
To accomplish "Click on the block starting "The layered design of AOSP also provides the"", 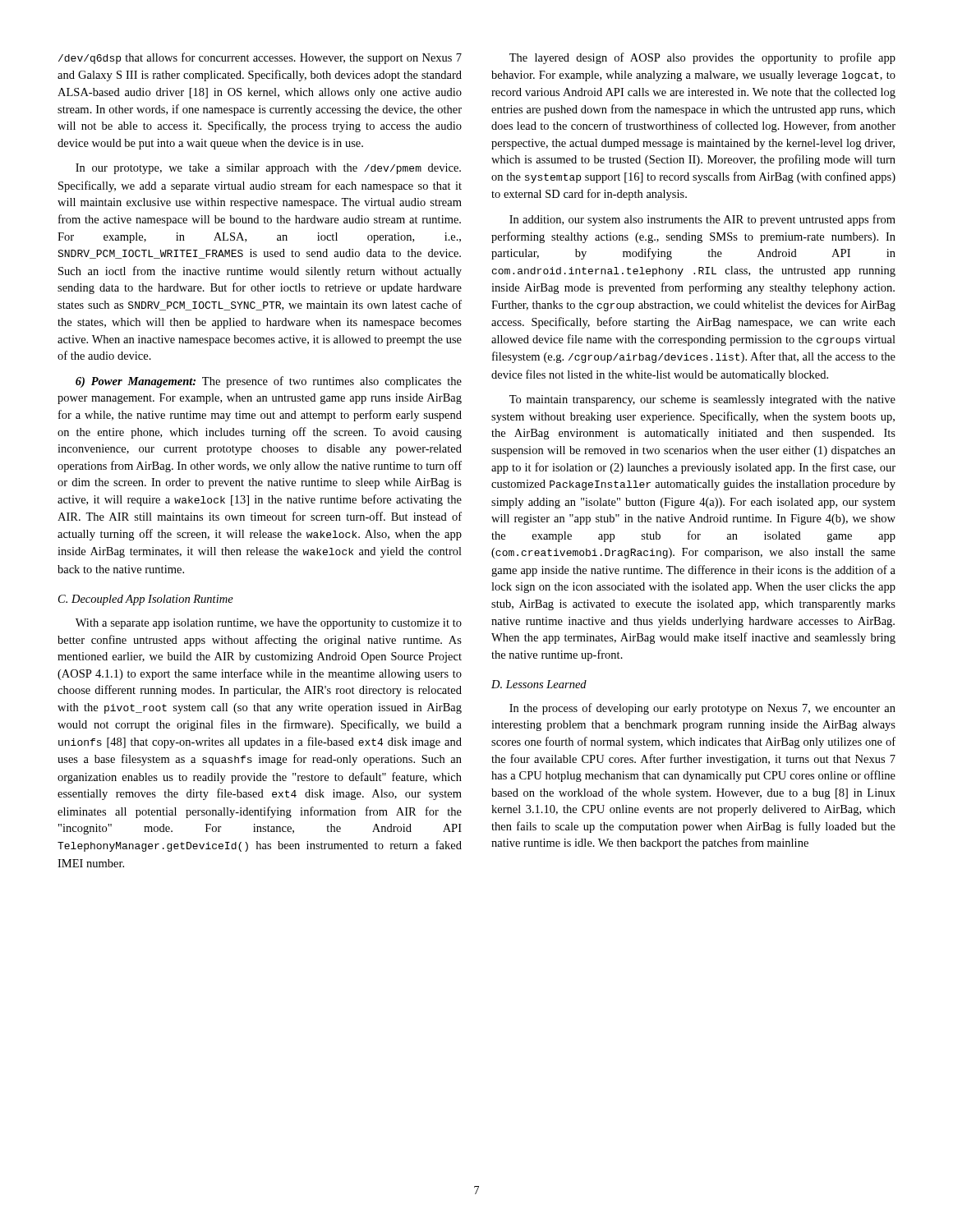I will (693, 126).
